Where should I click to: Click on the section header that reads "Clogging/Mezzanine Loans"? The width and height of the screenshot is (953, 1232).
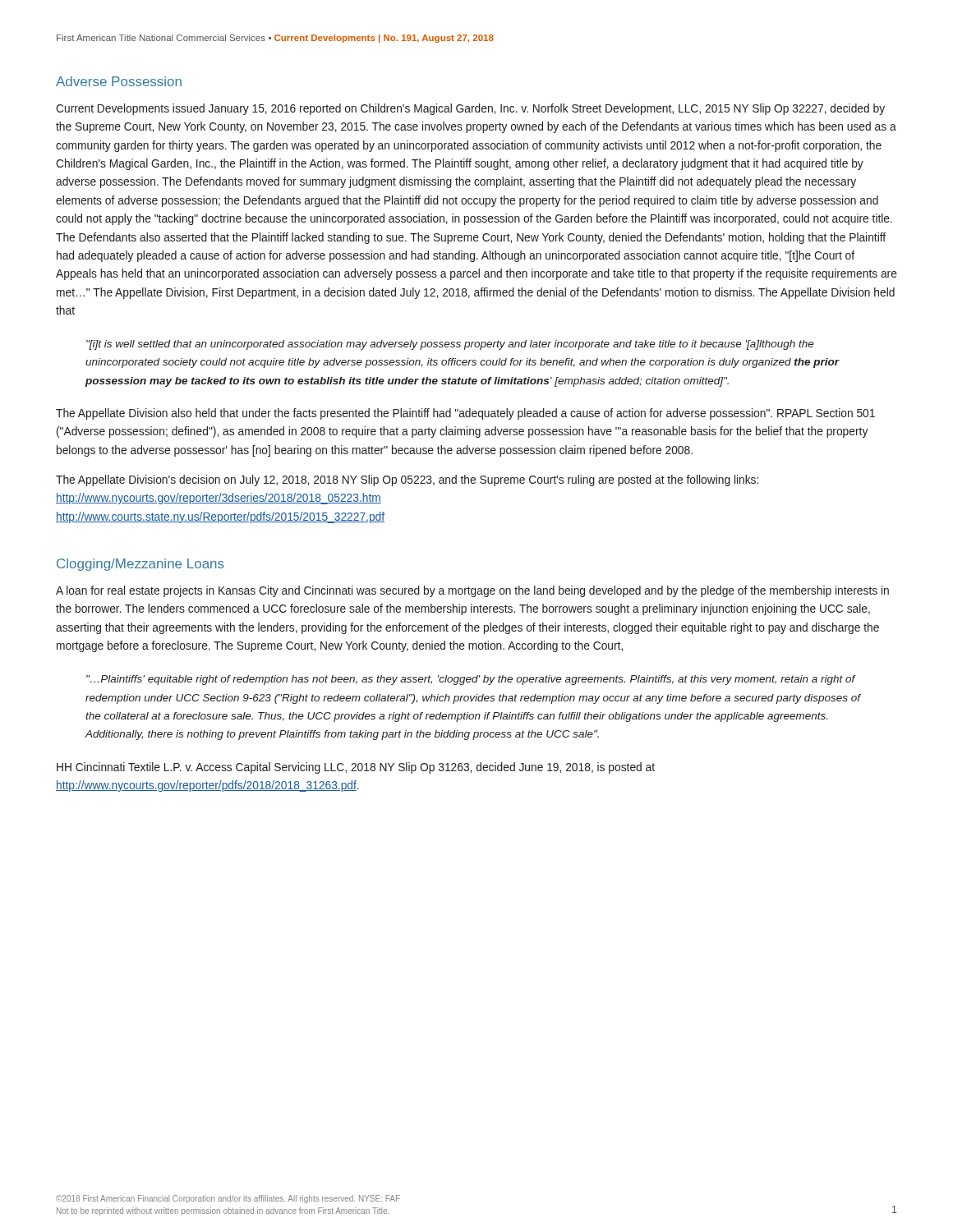[x=140, y=564]
